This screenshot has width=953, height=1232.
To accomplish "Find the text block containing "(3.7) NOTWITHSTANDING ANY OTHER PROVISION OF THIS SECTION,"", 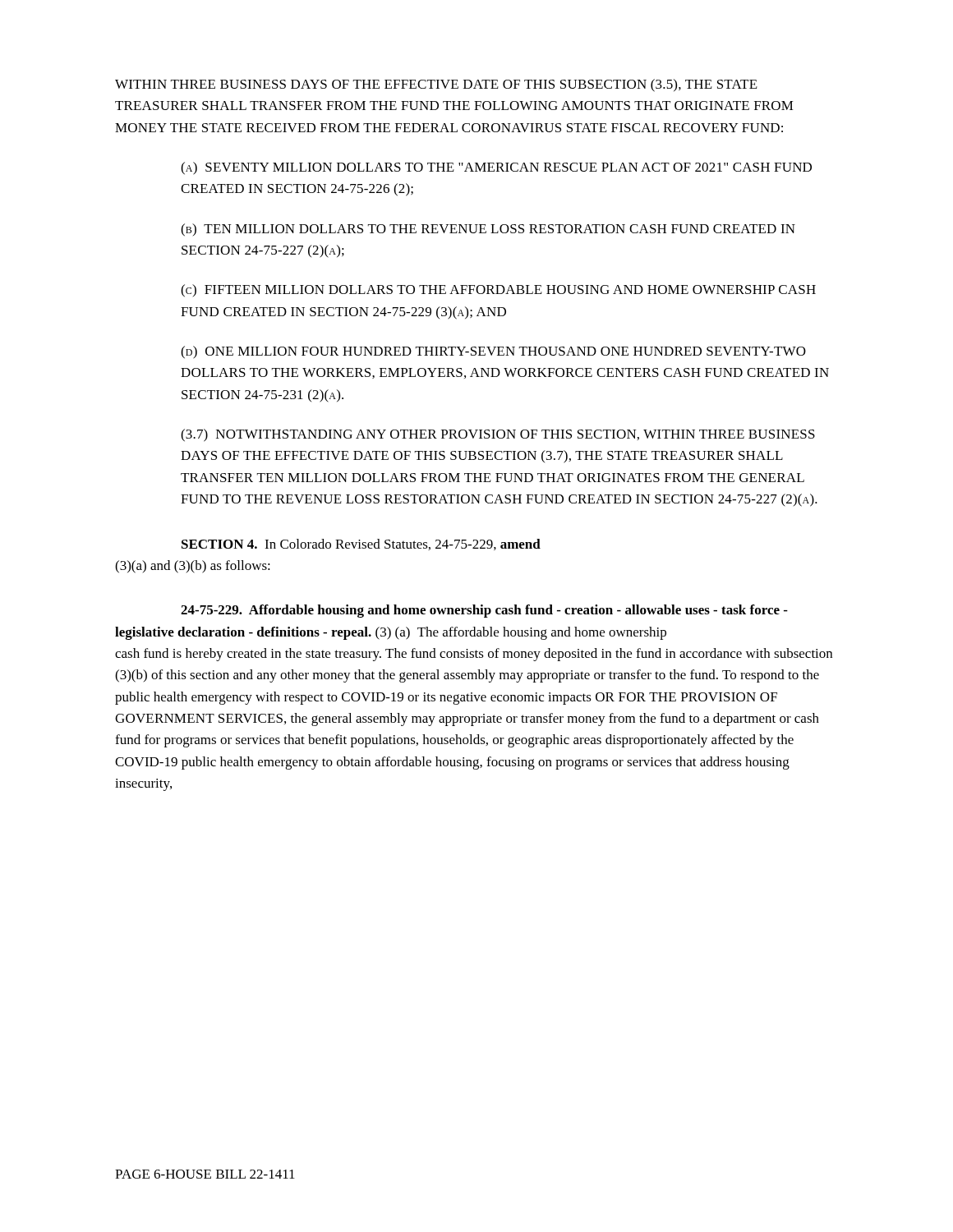I will pyautogui.click(x=499, y=467).
